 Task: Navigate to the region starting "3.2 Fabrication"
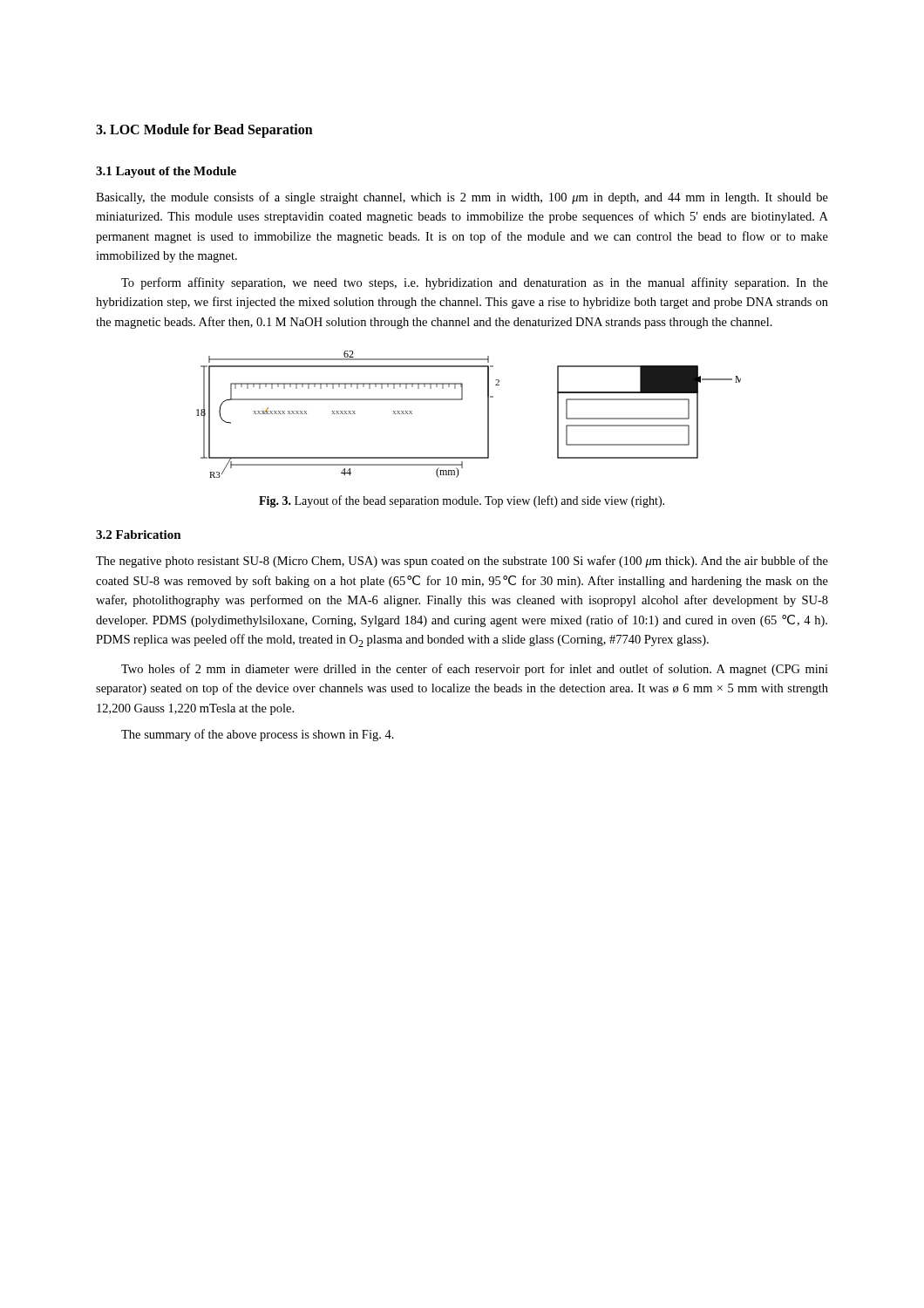(138, 535)
